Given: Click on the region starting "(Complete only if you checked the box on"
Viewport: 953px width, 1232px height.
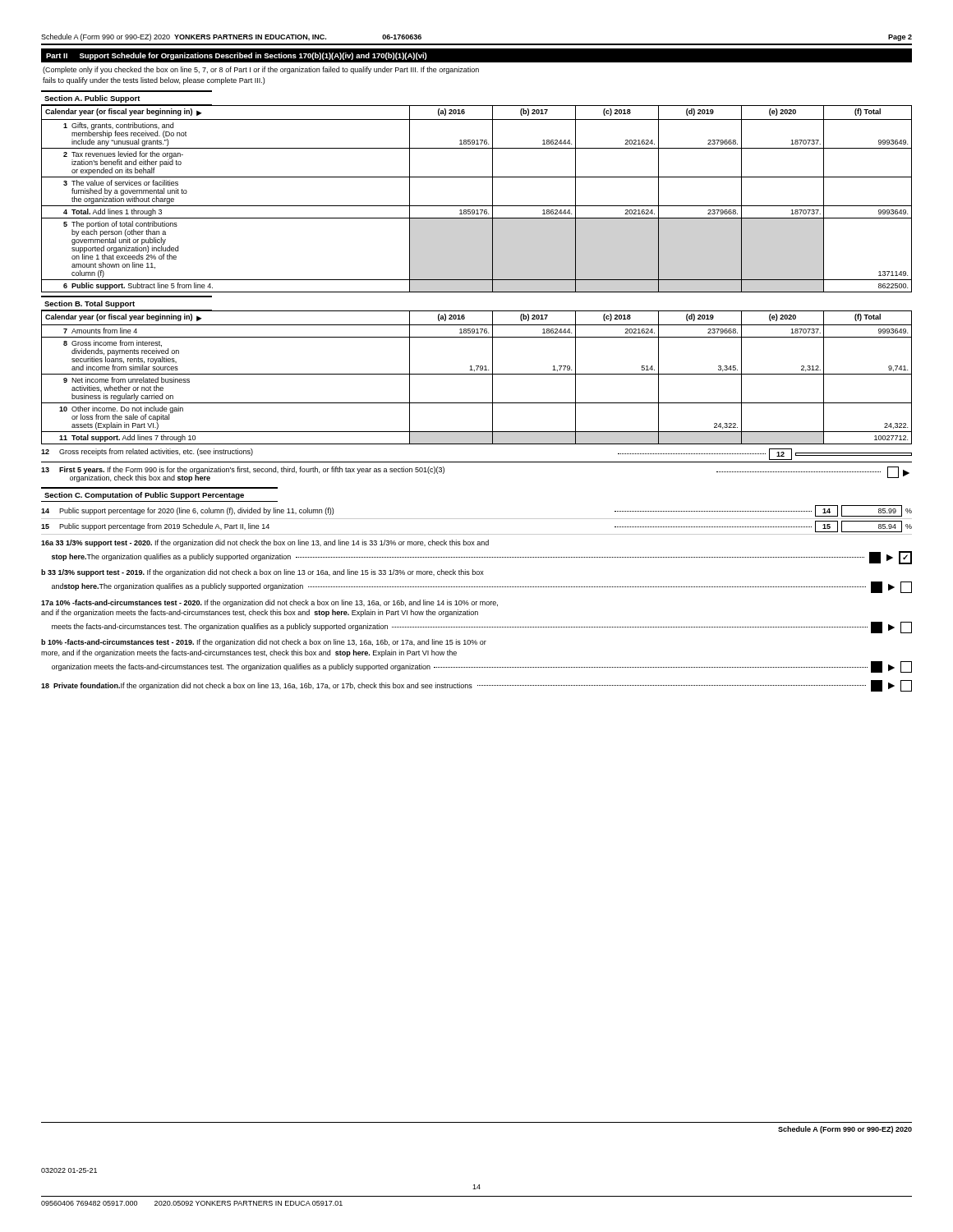Looking at the screenshot, I should point(261,75).
